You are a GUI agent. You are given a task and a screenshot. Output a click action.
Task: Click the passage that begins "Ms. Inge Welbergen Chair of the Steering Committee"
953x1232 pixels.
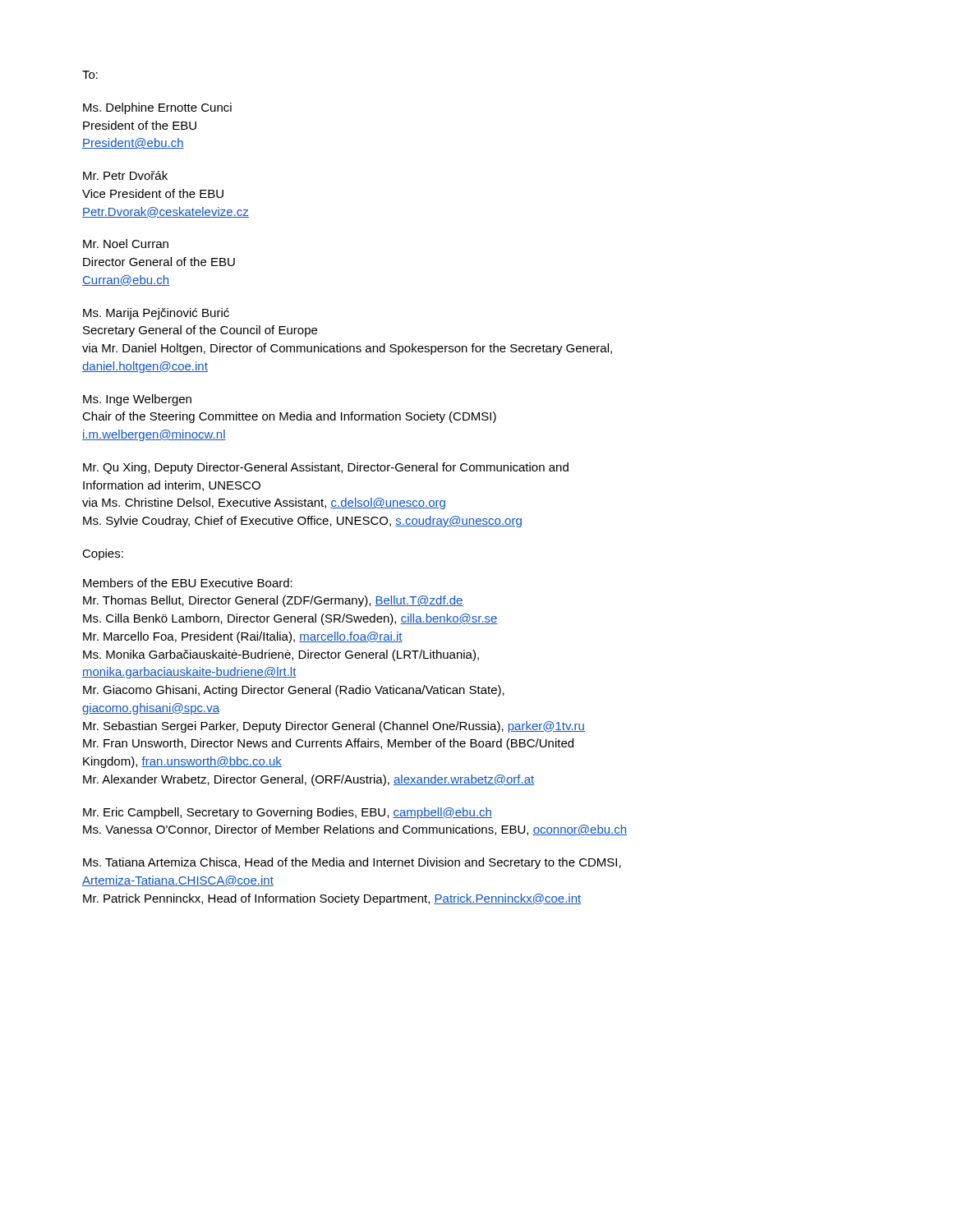pos(289,416)
